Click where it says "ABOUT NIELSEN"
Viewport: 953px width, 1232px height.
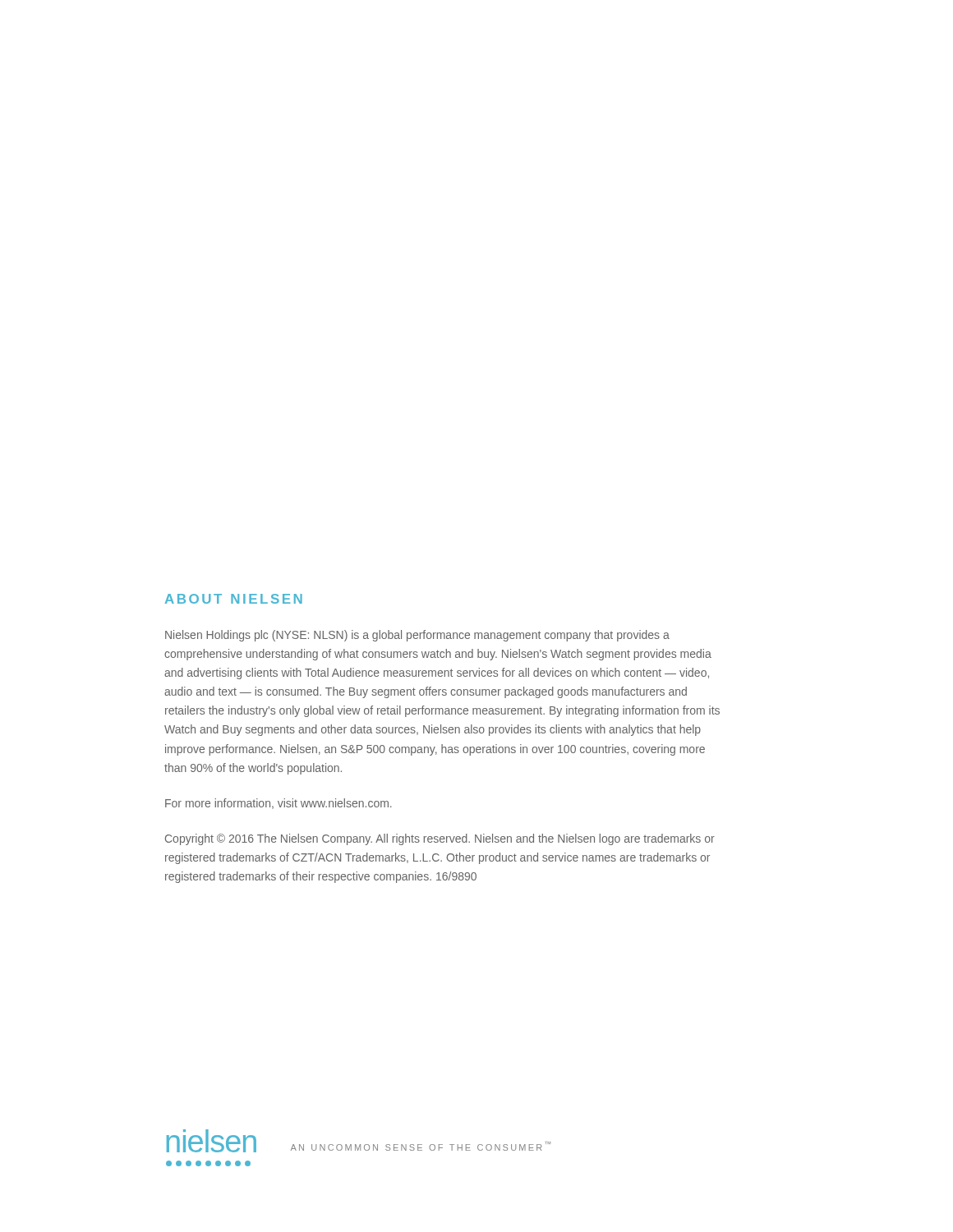235,599
